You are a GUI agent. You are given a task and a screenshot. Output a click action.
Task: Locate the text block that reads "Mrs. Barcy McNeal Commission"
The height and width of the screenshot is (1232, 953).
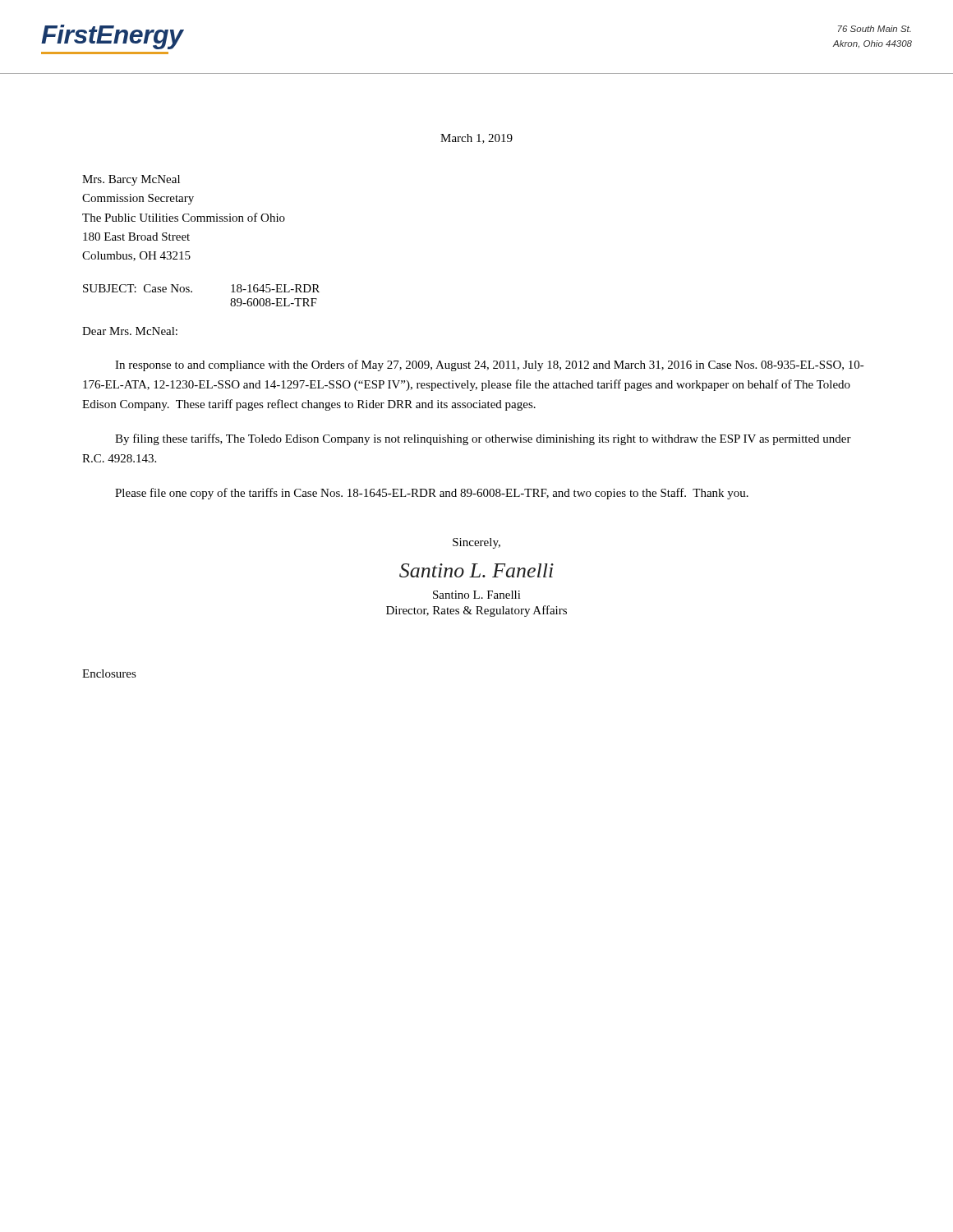[184, 217]
